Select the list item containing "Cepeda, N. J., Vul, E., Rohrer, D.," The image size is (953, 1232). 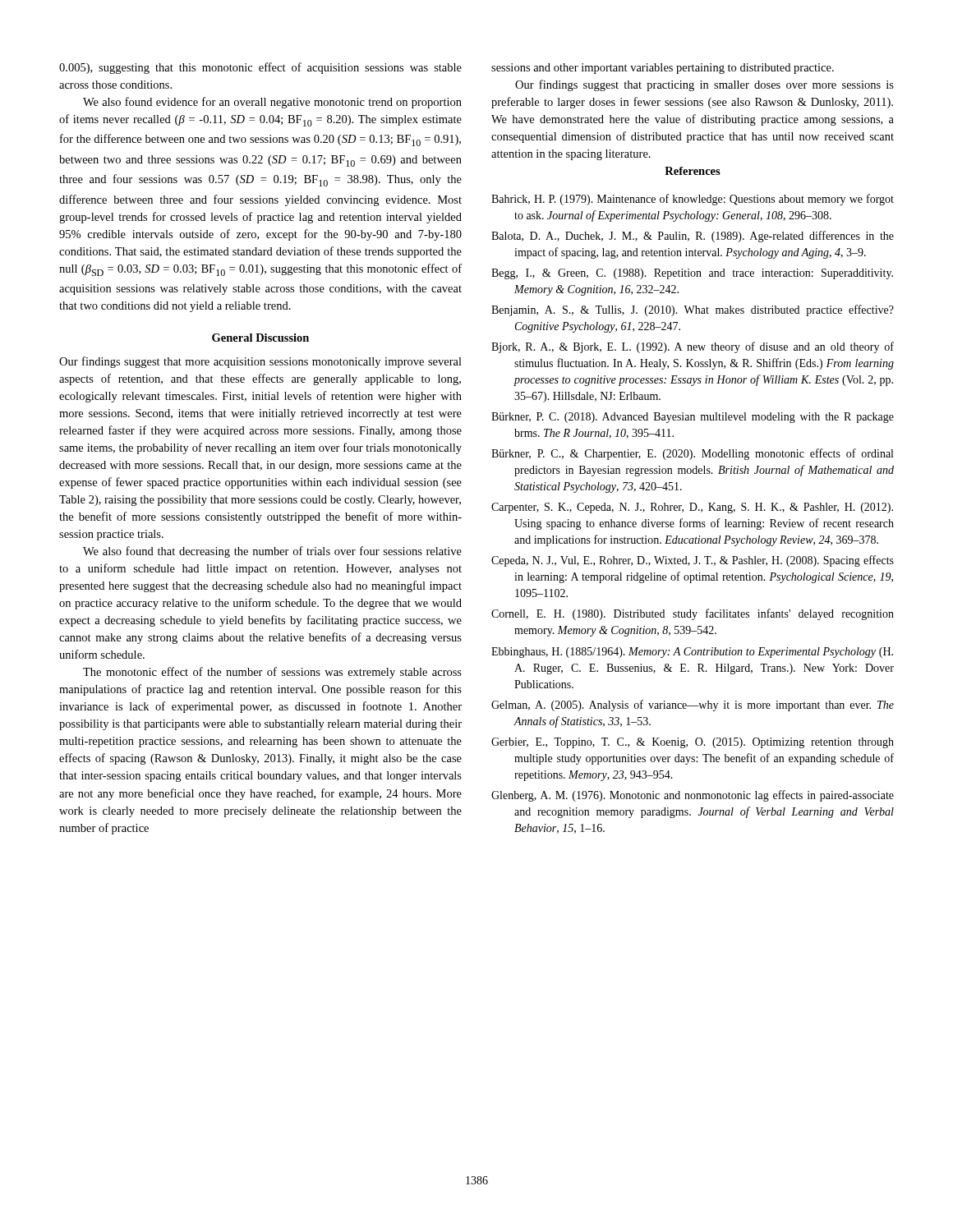(x=693, y=577)
